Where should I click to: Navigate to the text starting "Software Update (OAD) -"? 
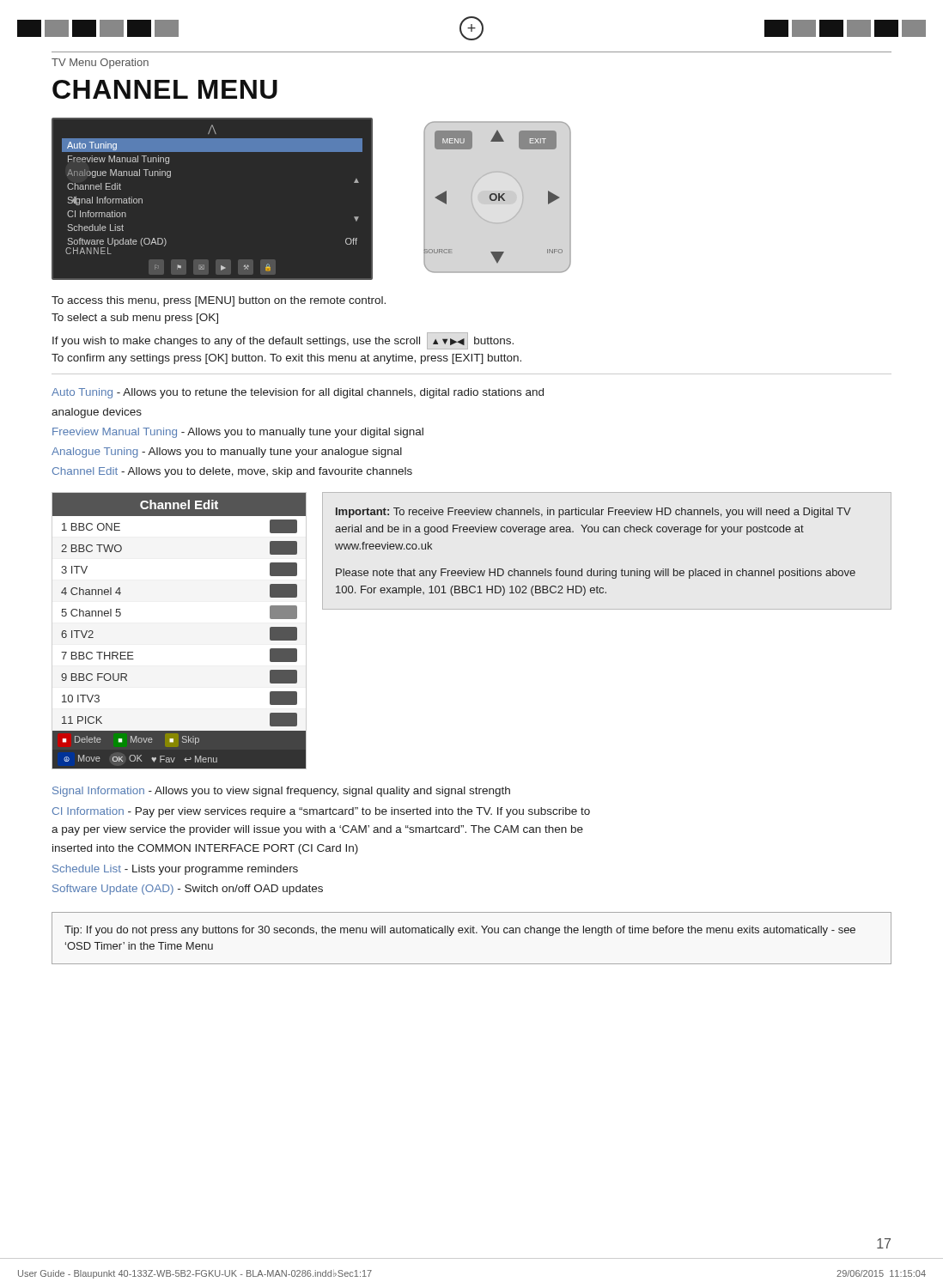click(x=187, y=888)
